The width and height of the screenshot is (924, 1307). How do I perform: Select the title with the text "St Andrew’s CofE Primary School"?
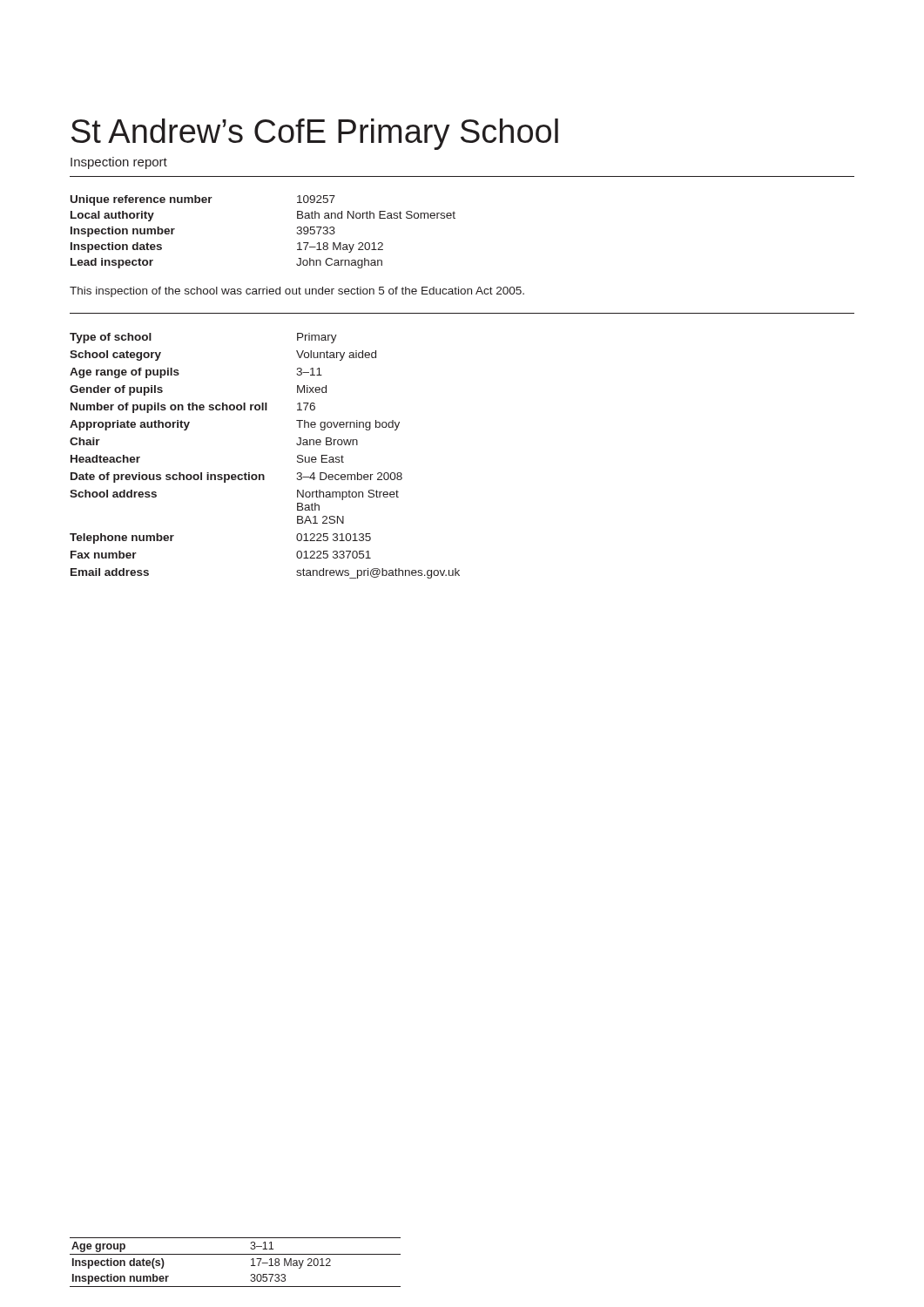point(462,132)
